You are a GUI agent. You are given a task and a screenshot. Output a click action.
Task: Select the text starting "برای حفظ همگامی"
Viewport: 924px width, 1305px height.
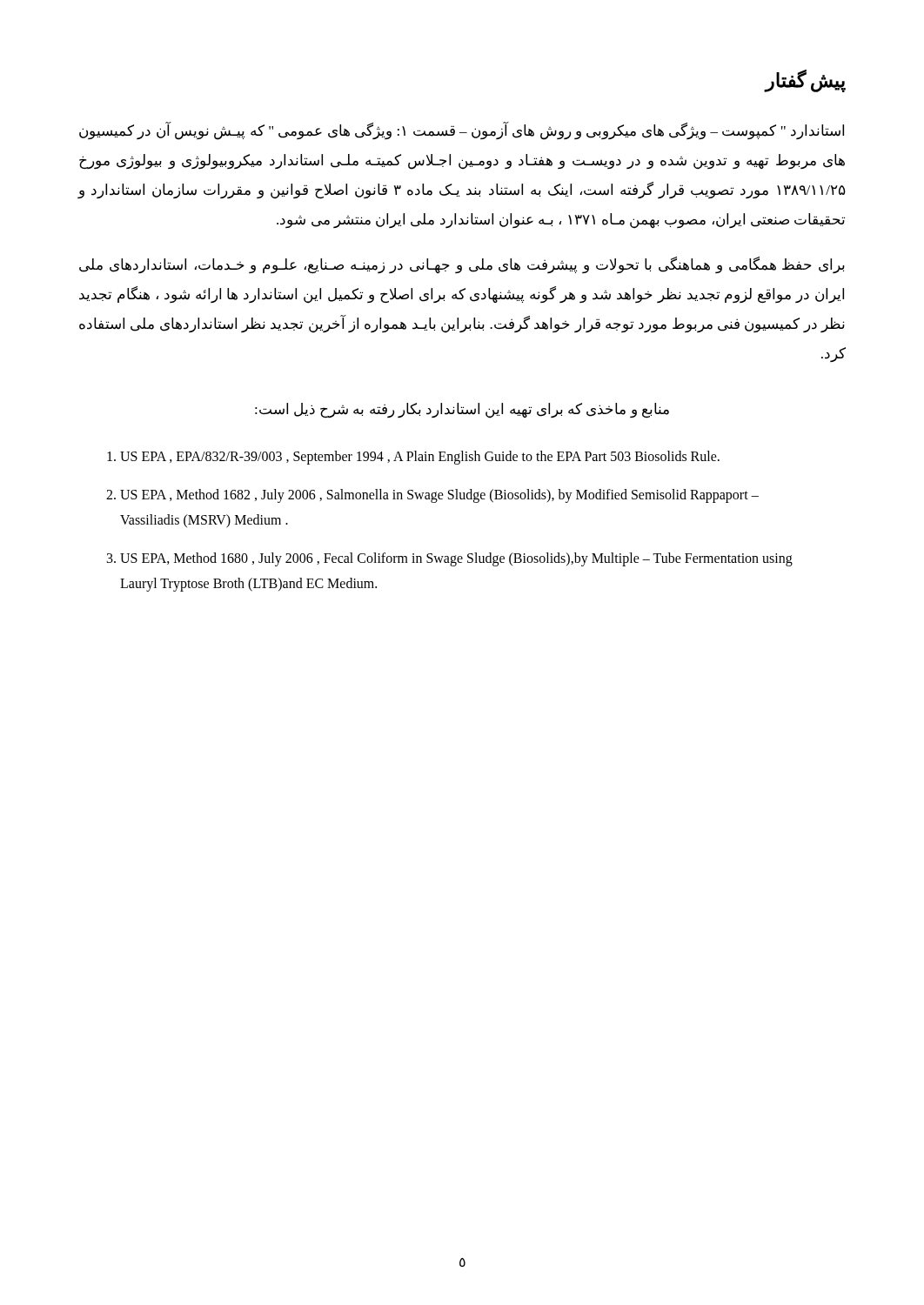click(462, 309)
